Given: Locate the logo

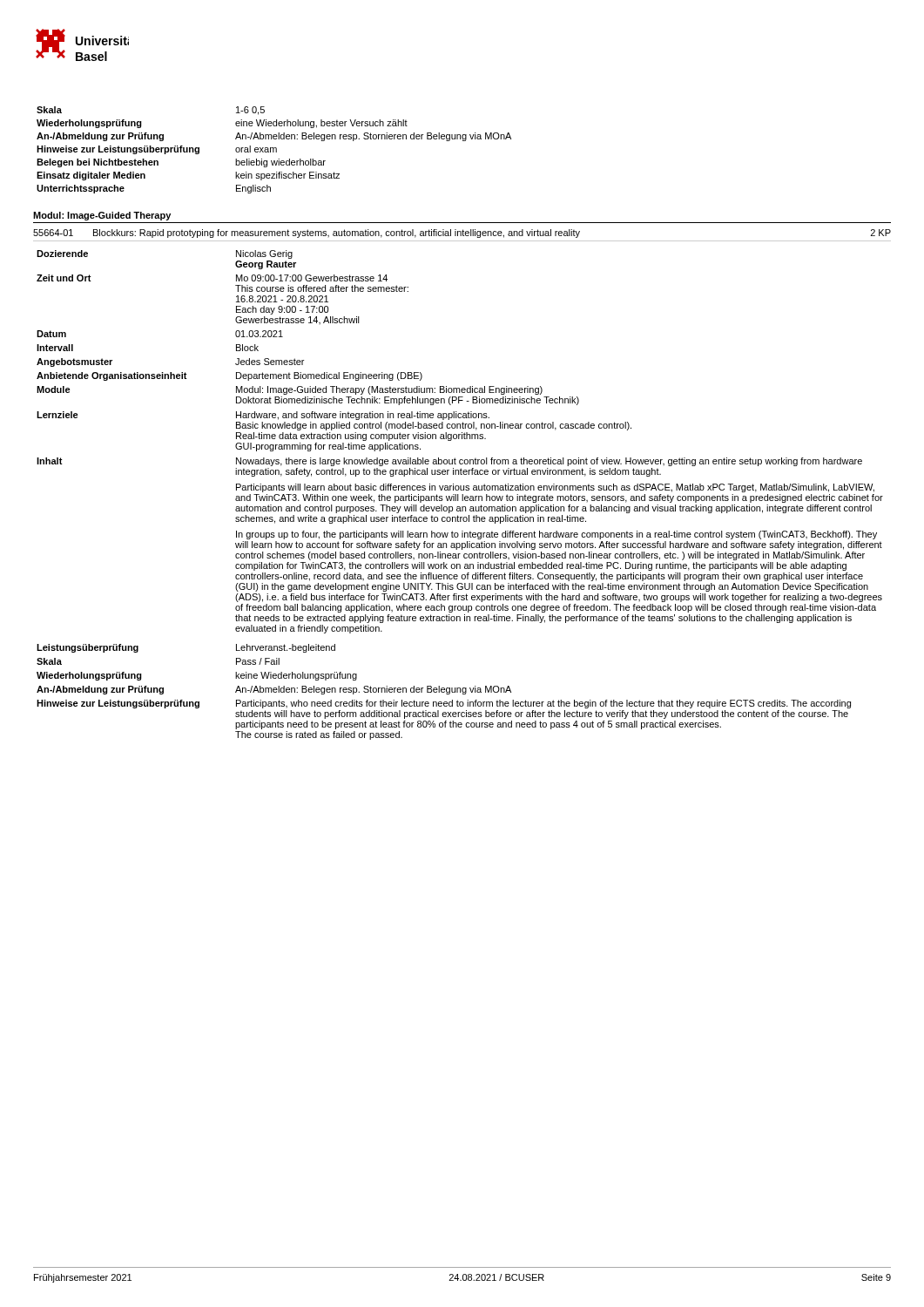Looking at the screenshot, I should tap(81, 51).
